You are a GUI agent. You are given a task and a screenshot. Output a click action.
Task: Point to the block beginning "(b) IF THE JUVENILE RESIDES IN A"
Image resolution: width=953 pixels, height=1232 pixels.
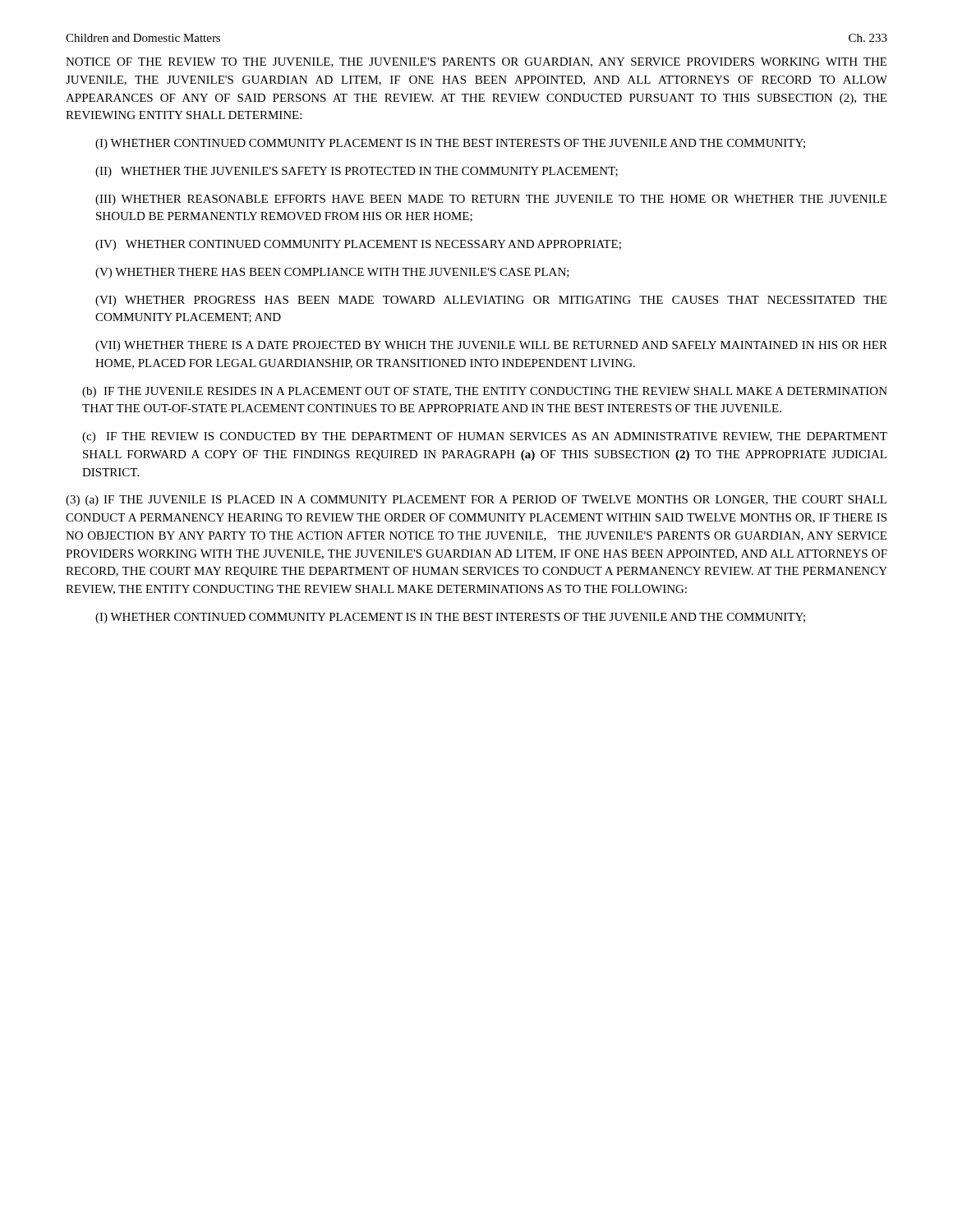[485, 399]
